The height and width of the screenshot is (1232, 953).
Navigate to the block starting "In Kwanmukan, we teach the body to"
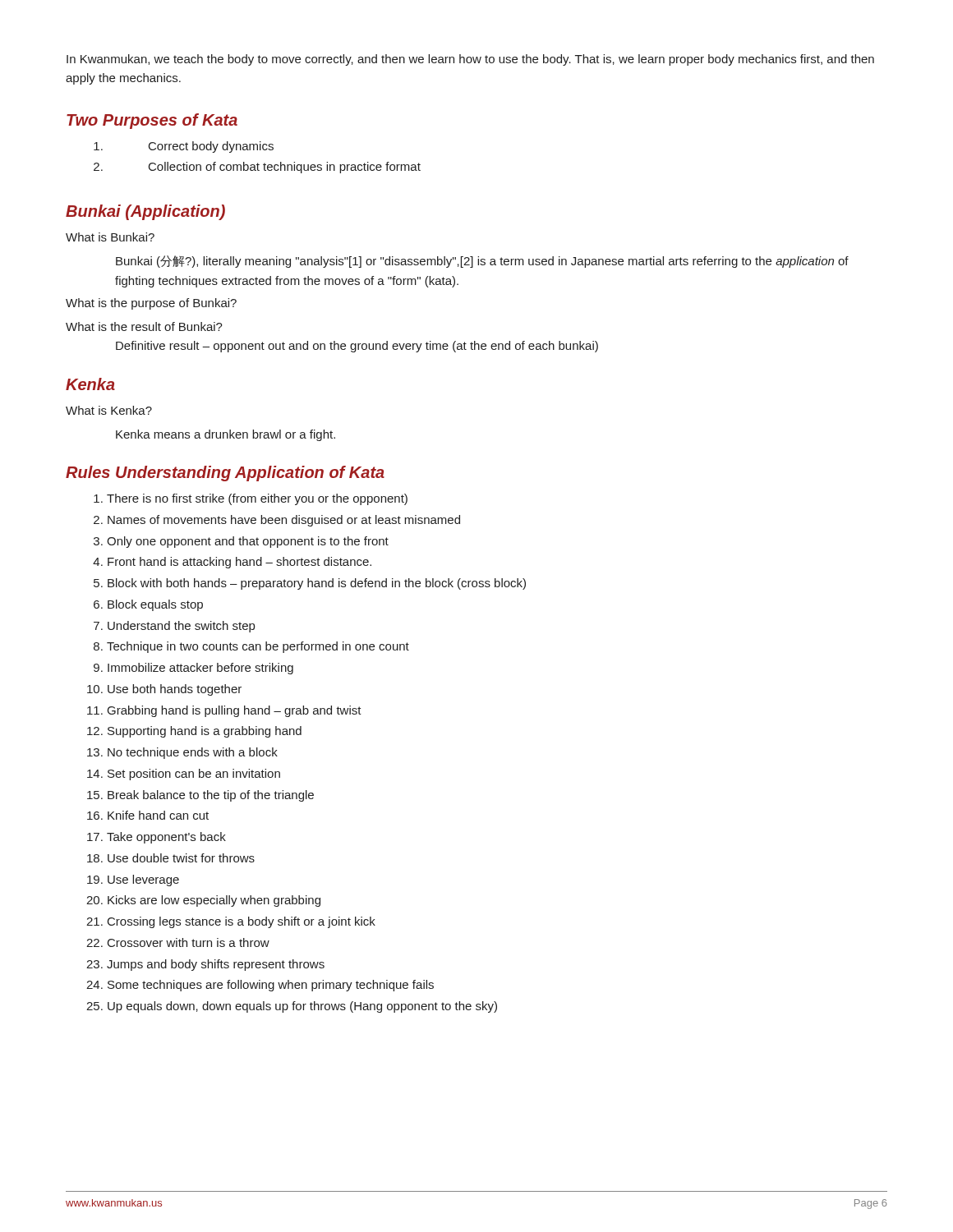(470, 68)
